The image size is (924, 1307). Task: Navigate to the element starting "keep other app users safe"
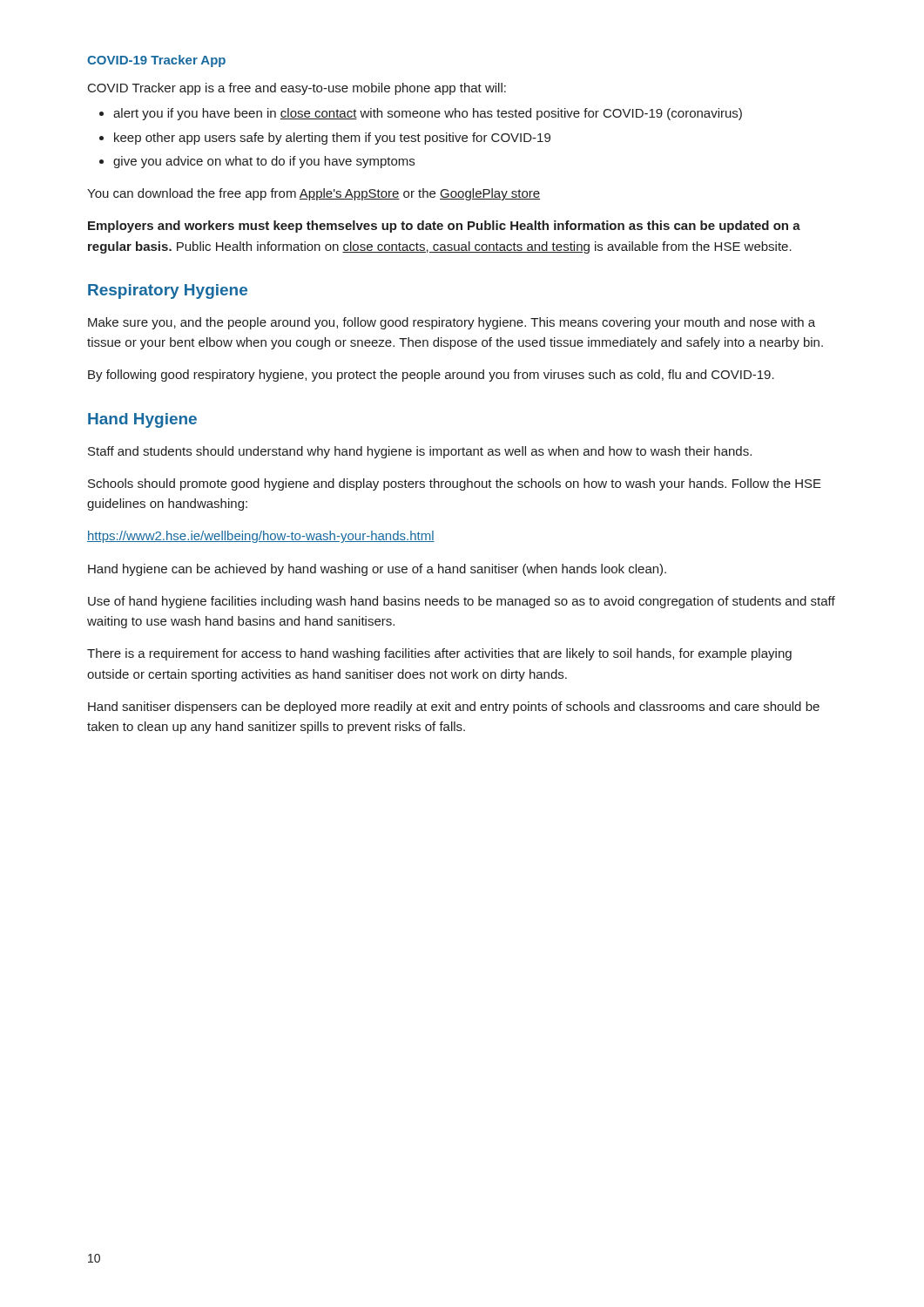pyautogui.click(x=332, y=137)
